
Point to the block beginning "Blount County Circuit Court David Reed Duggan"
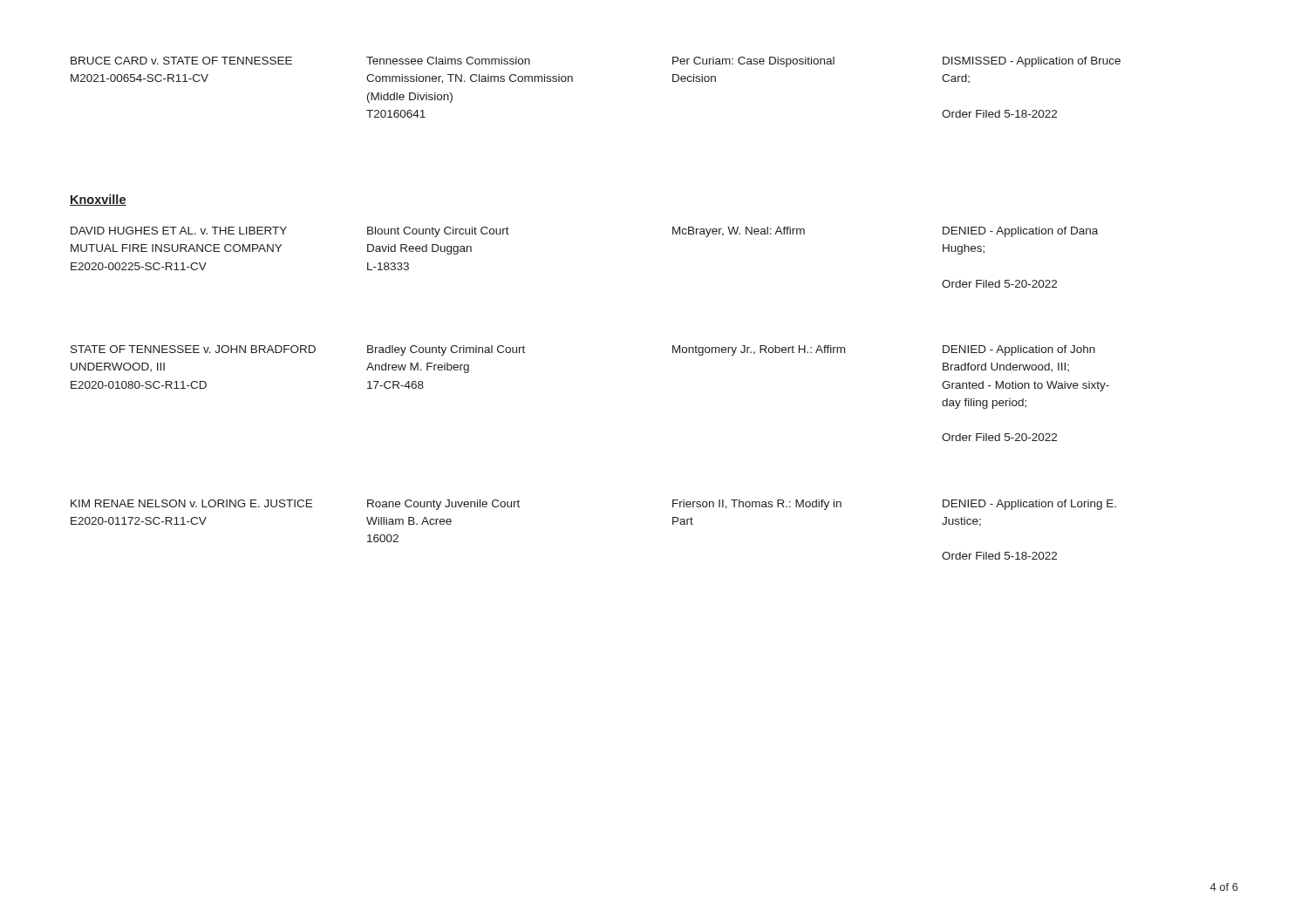438,248
